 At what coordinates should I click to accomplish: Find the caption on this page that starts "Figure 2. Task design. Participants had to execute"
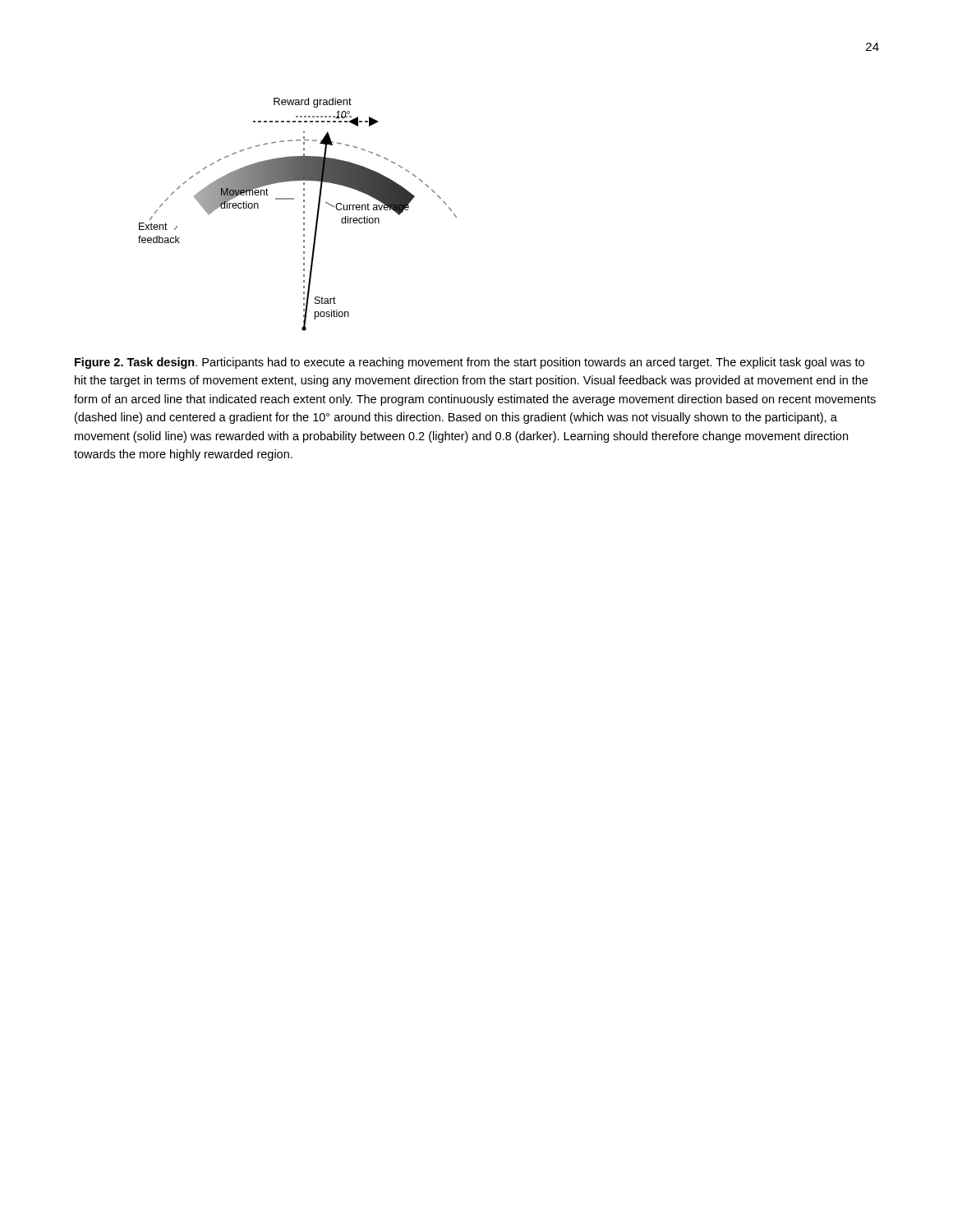pyautogui.click(x=475, y=408)
